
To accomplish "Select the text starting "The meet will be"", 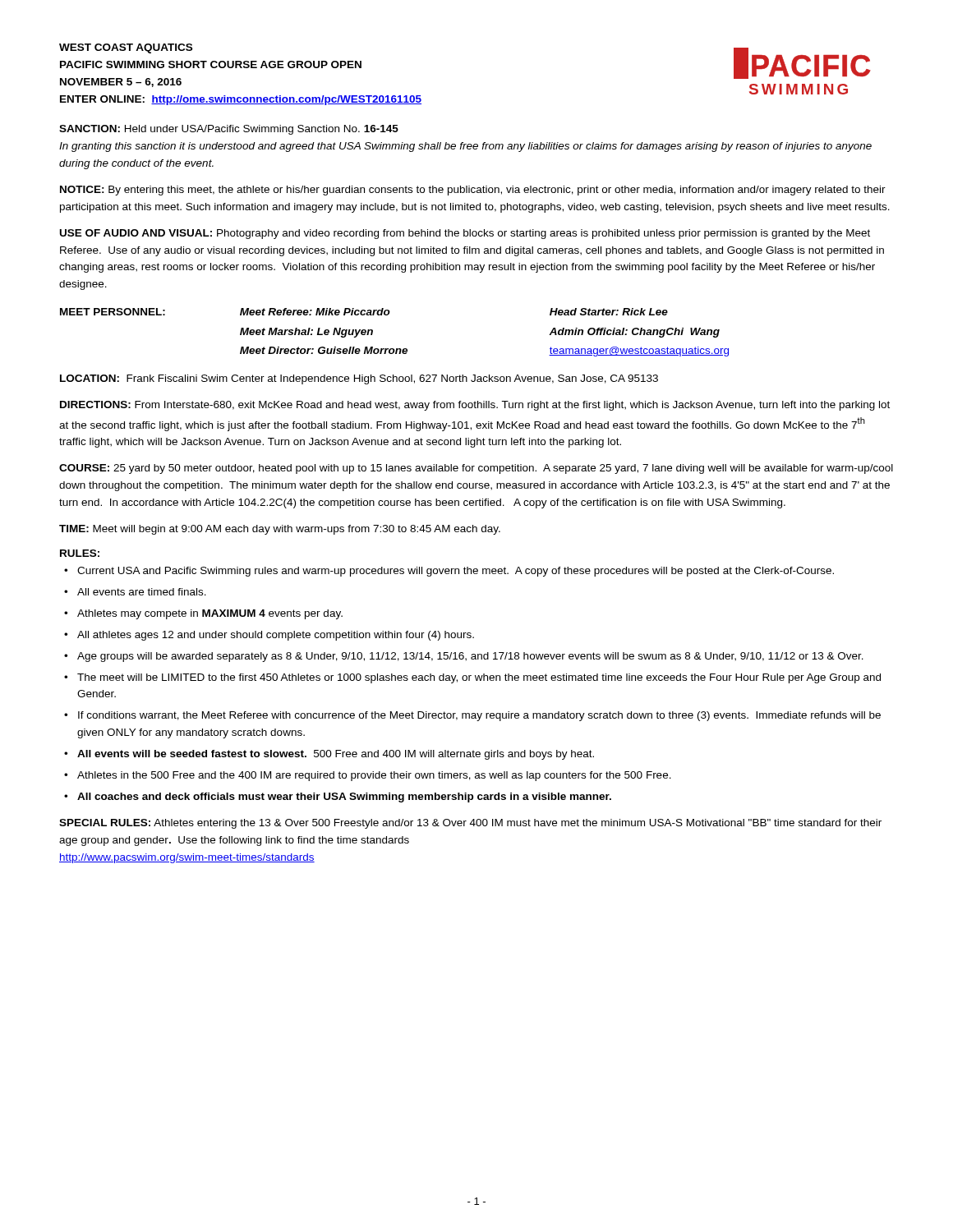I will click(x=479, y=685).
